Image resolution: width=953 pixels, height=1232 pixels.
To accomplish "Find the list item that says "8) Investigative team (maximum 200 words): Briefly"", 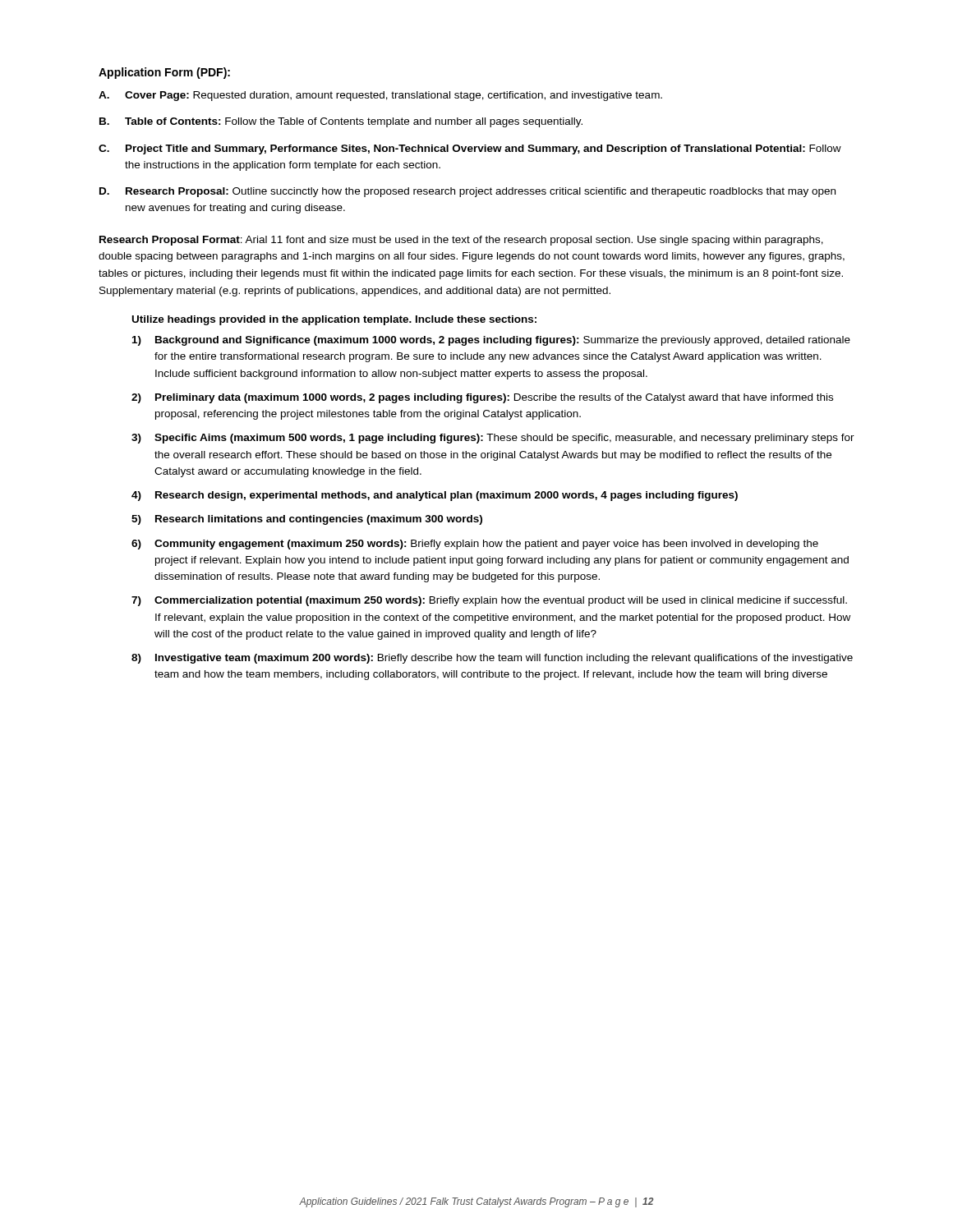I will click(x=493, y=667).
